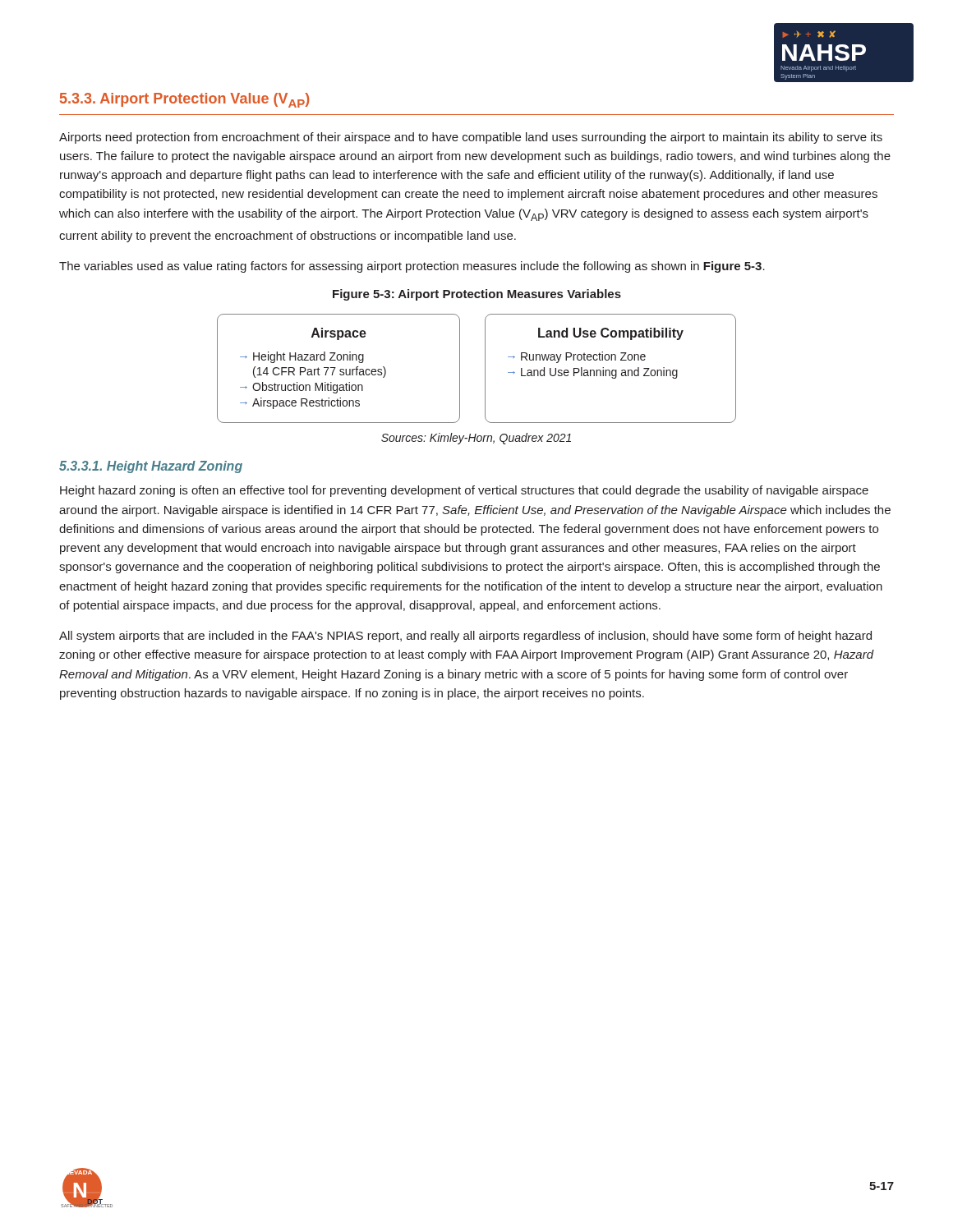Locate the infographic
Image resolution: width=953 pixels, height=1232 pixels.
tap(476, 369)
